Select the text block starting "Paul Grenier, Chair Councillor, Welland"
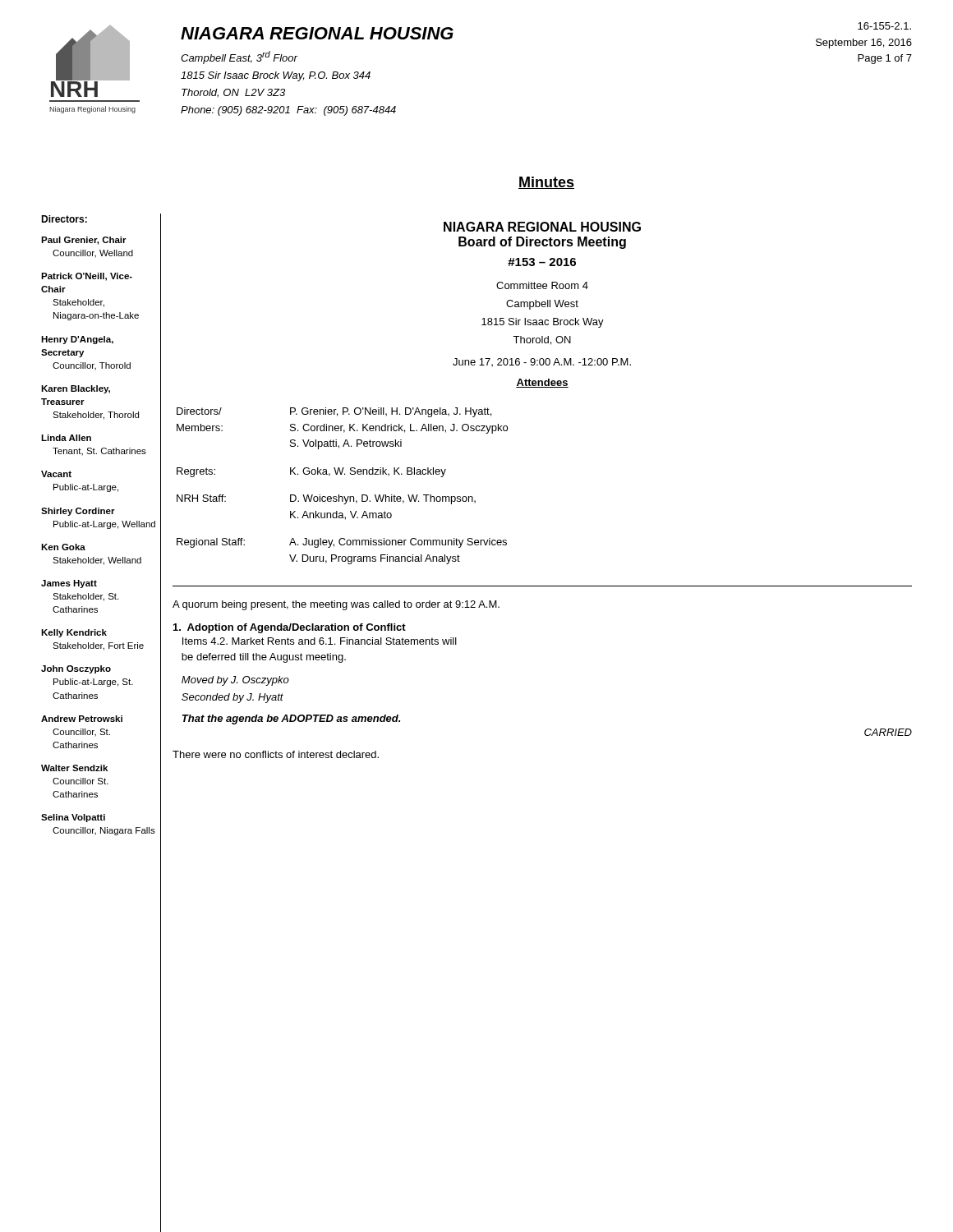 [99, 246]
